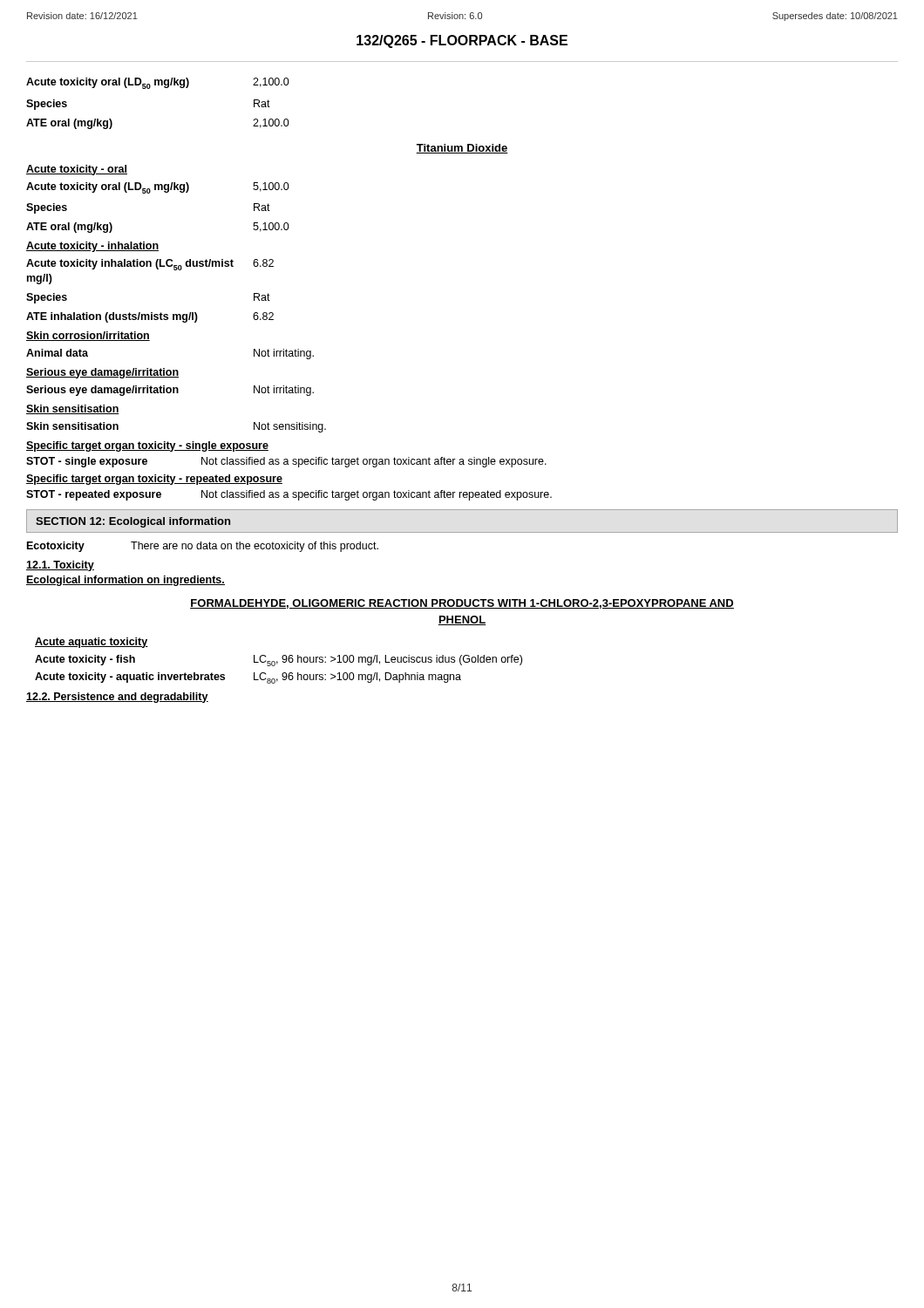This screenshot has width=924, height=1308.
Task: Select the element starting "2. Persistence and"
Action: pos(117,696)
